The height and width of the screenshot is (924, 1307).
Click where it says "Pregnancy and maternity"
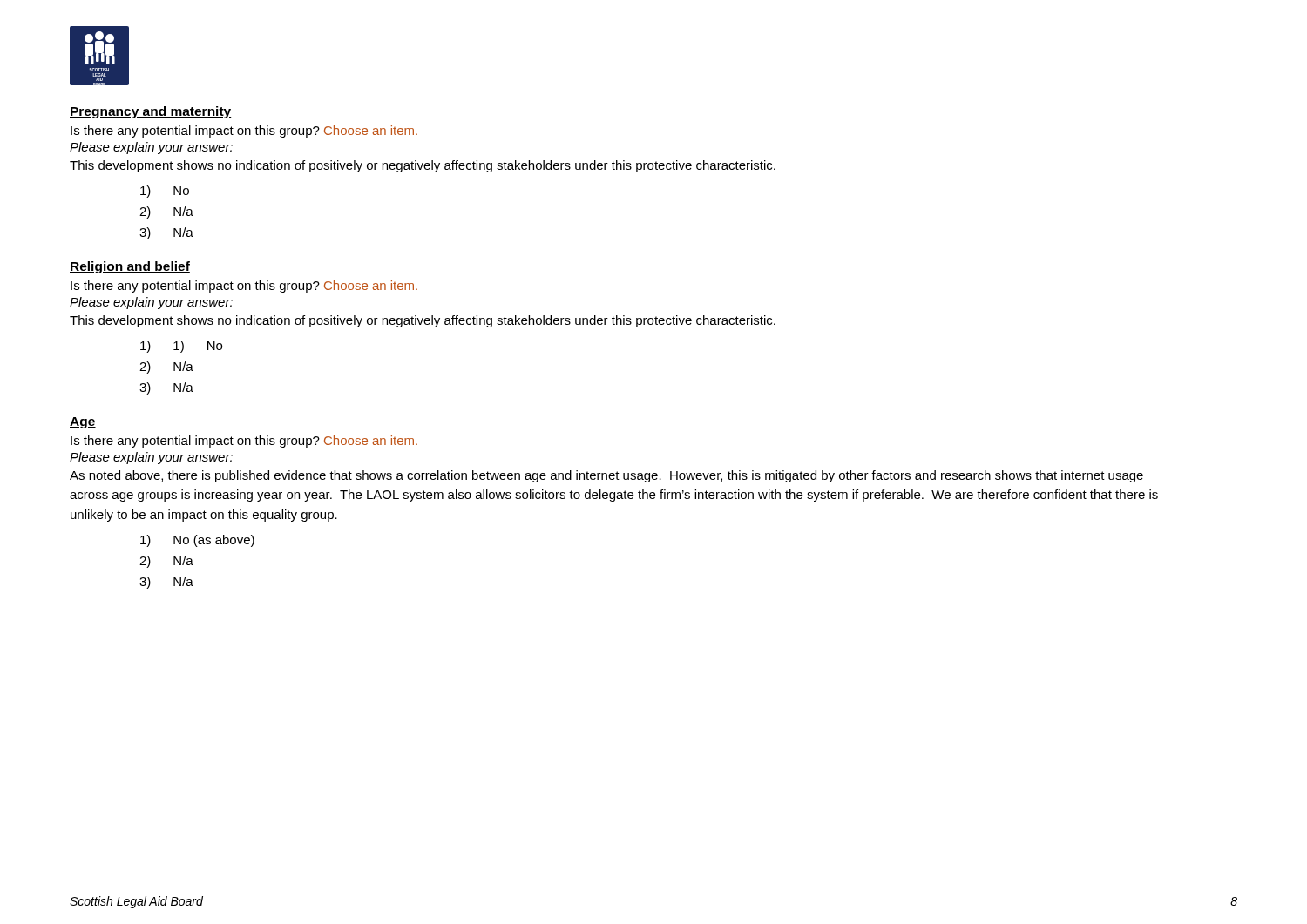(150, 111)
